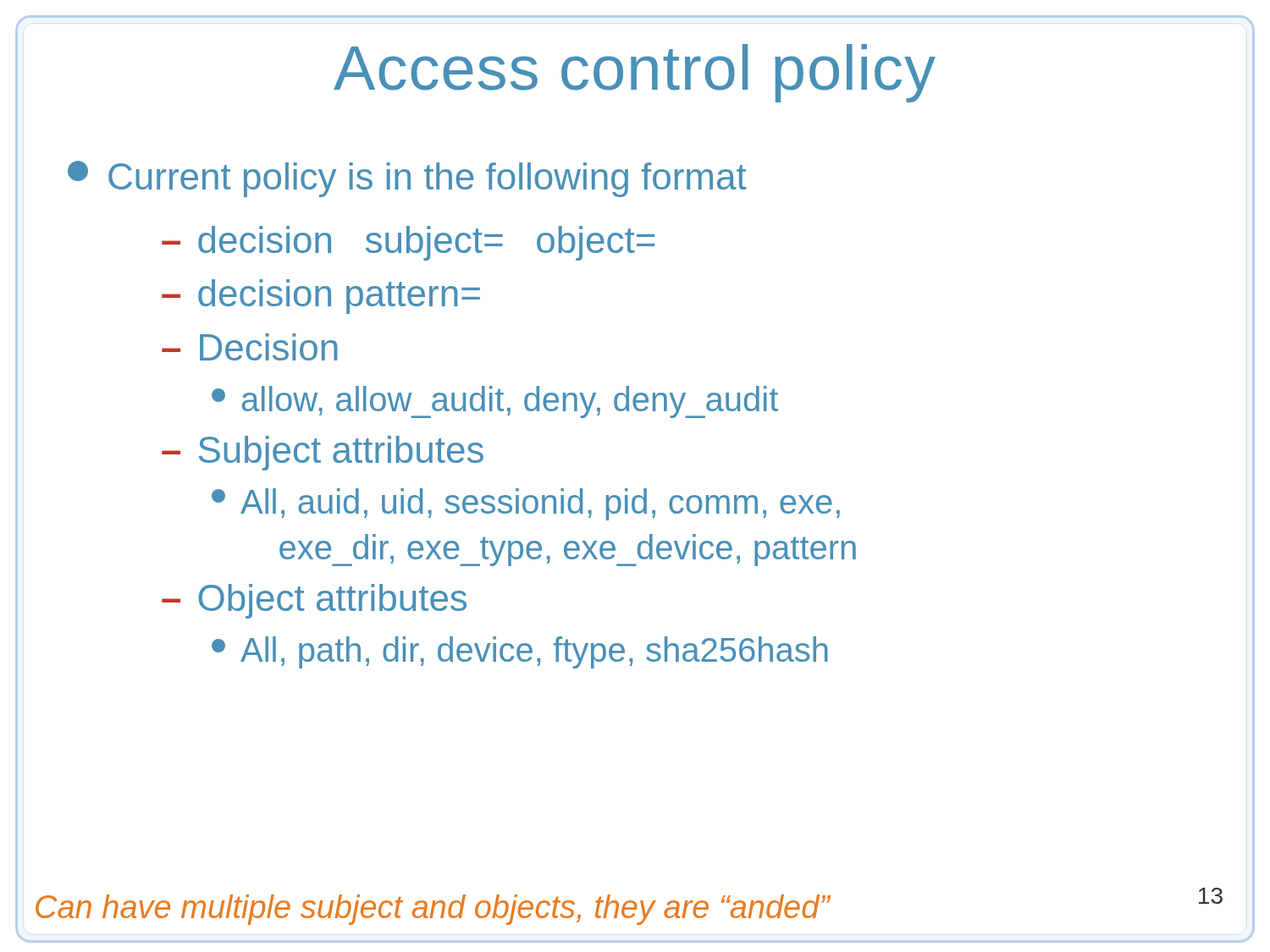The image size is (1270, 952).
Task: Locate the list item with the text "Current policy is in the following format"
Action: point(407,177)
